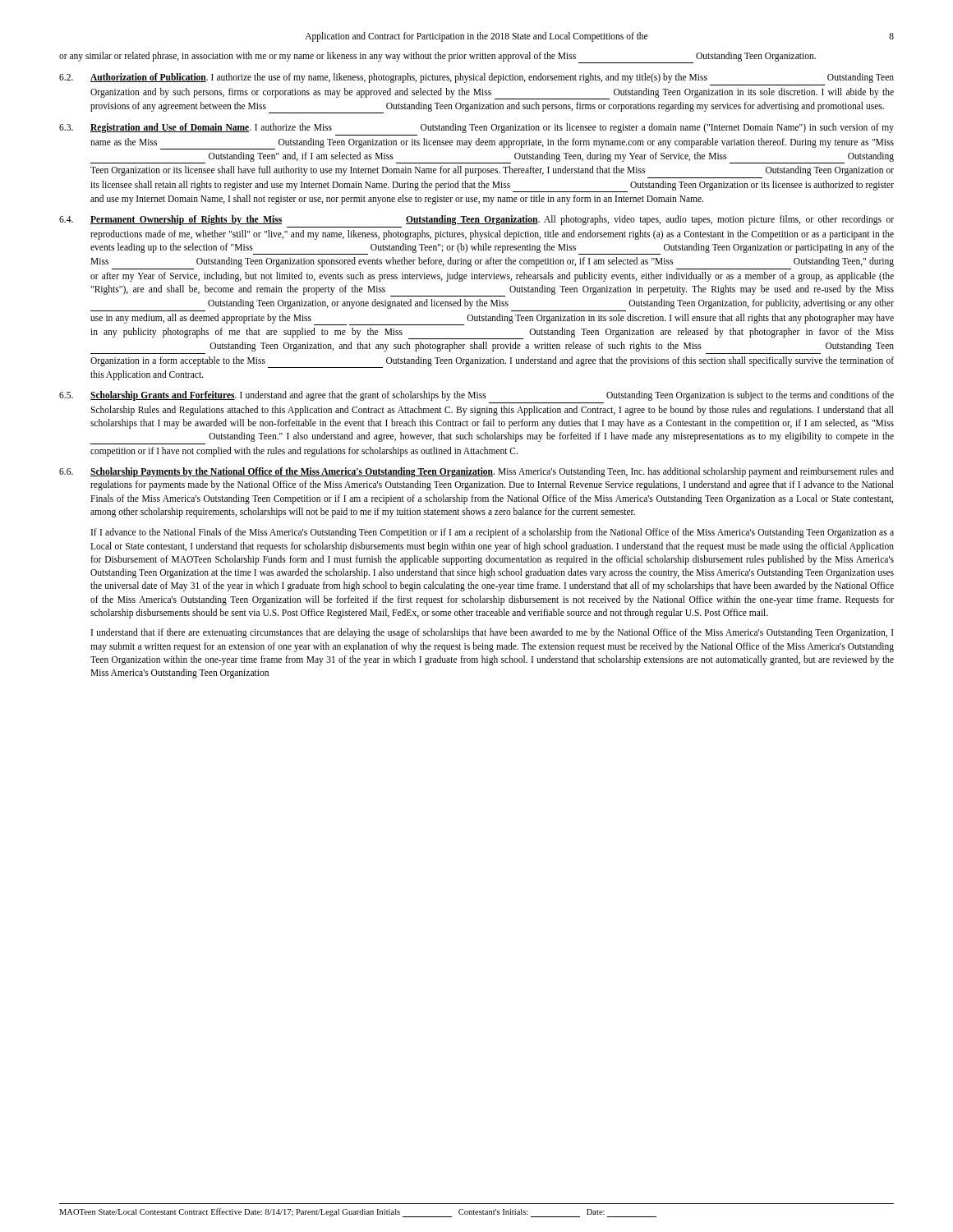The height and width of the screenshot is (1232, 953).
Task: Find the block on this page that starts "2. Authorization of Publication. I authorize"
Action: (x=476, y=92)
